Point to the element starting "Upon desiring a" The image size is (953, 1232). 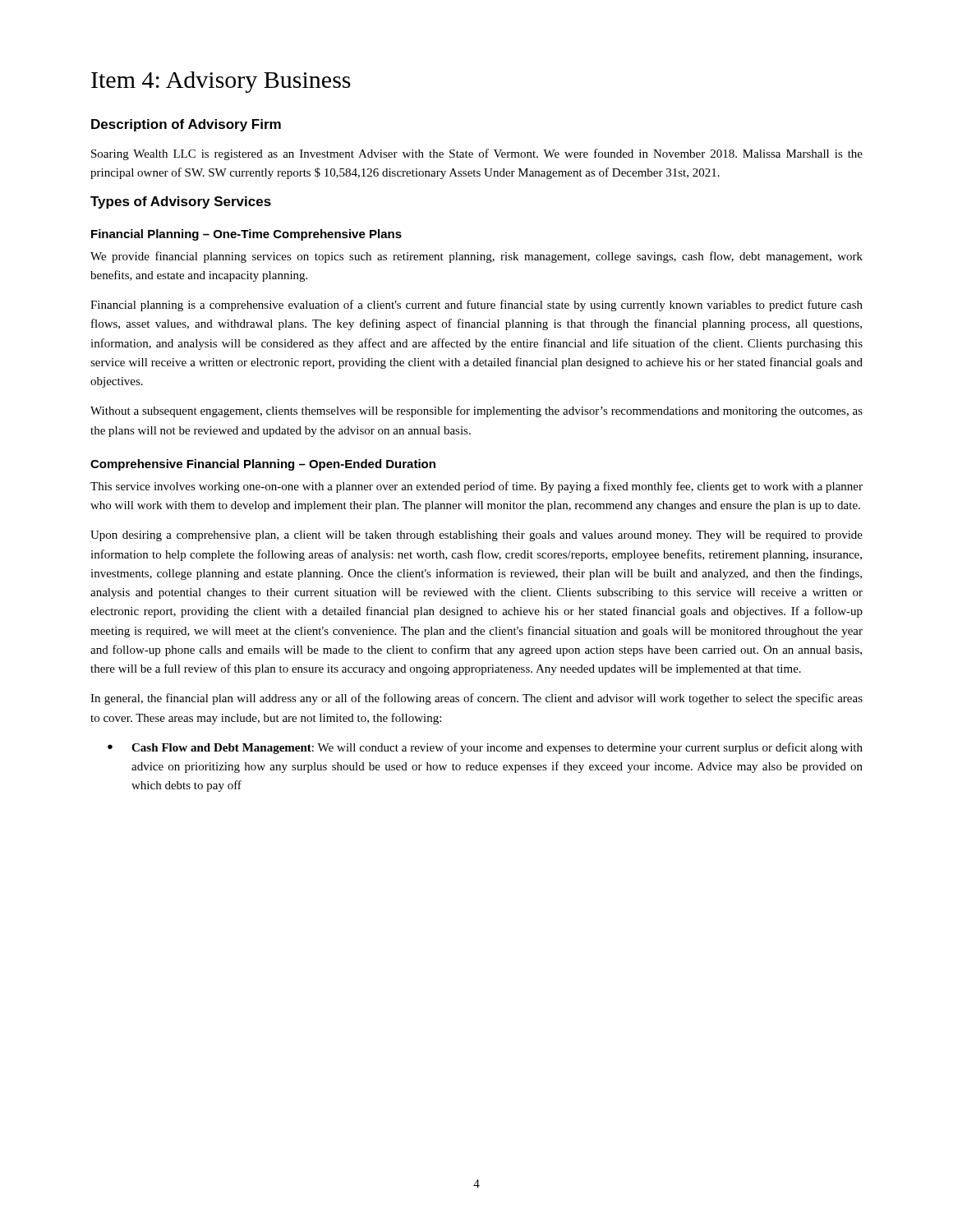tap(476, 602)
